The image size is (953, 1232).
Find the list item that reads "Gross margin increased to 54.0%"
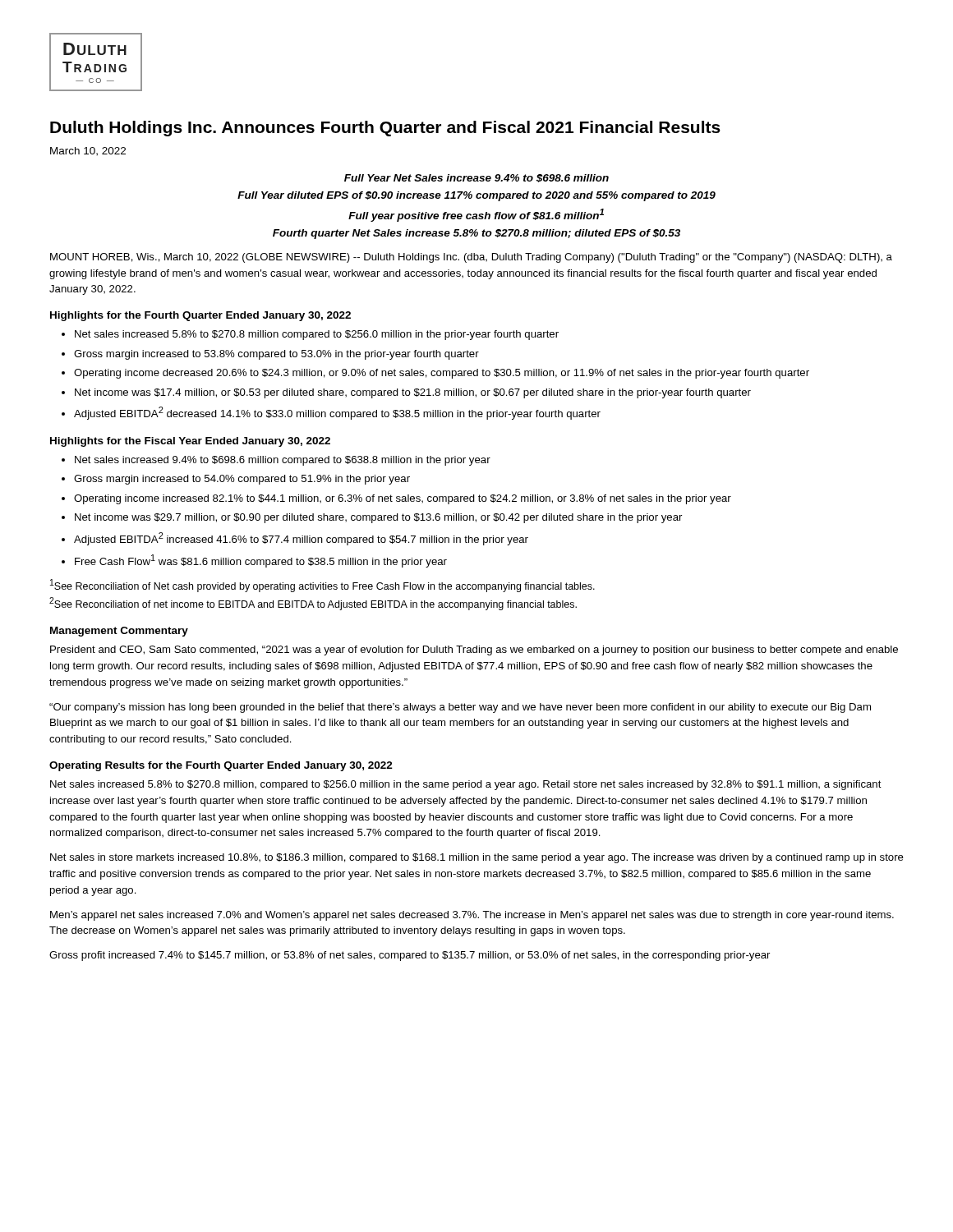tap(242, 479)
